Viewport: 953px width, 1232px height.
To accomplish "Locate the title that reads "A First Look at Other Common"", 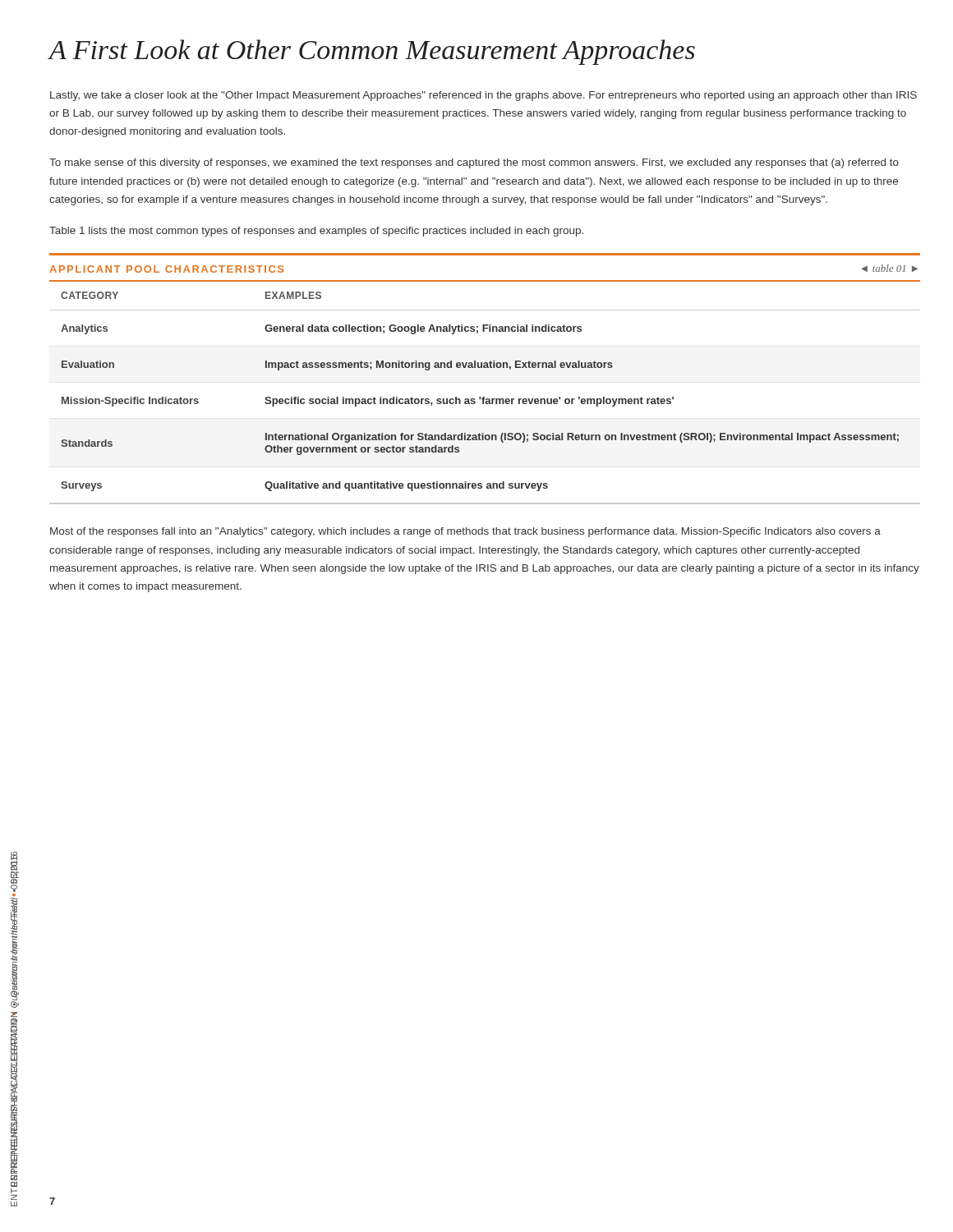I will click(372, 50).
